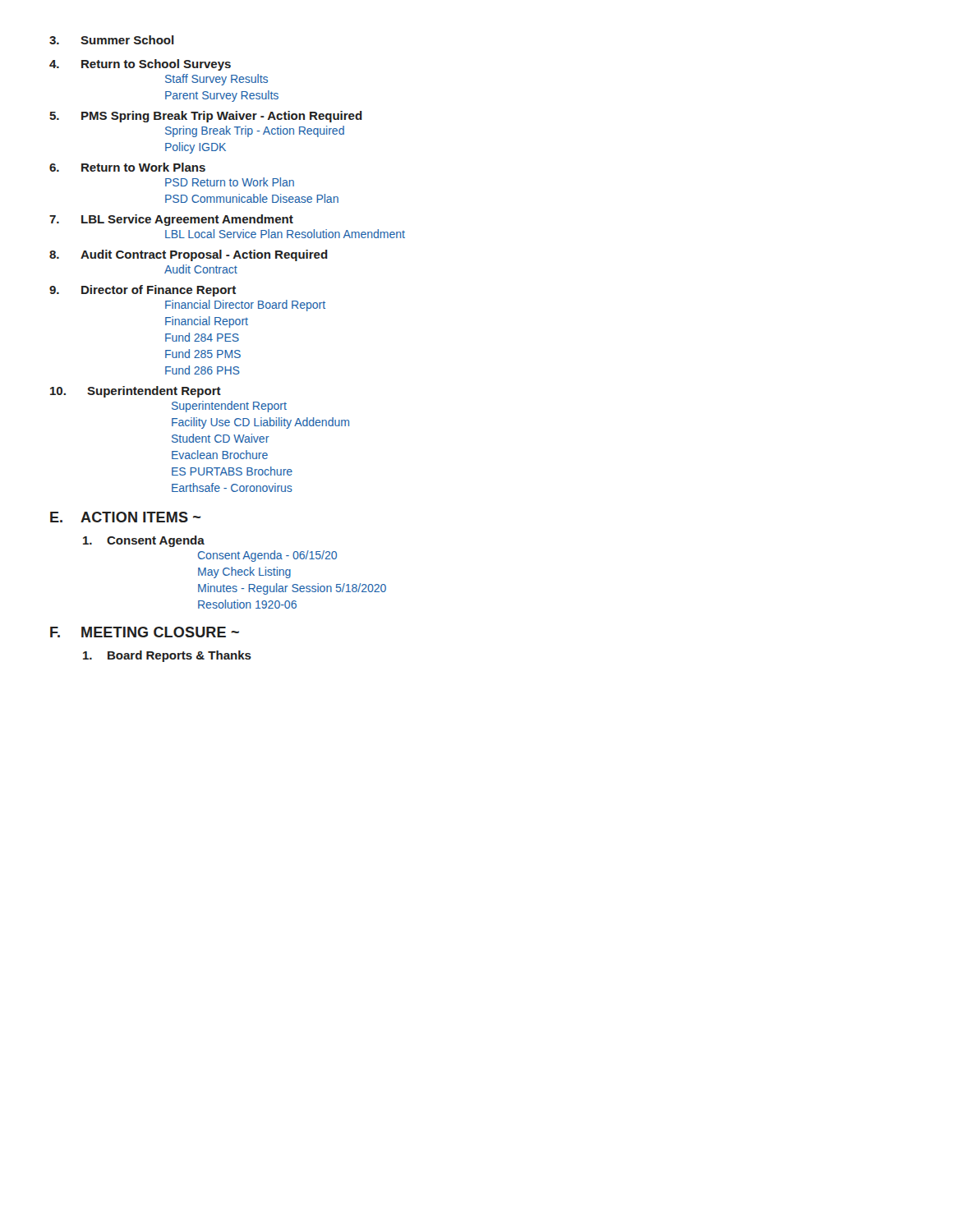Find the list item containing "Fund 284 PES"
The height and width of the screenshot is (1232, 953).
pyautogui.click(x=202, y=337)
